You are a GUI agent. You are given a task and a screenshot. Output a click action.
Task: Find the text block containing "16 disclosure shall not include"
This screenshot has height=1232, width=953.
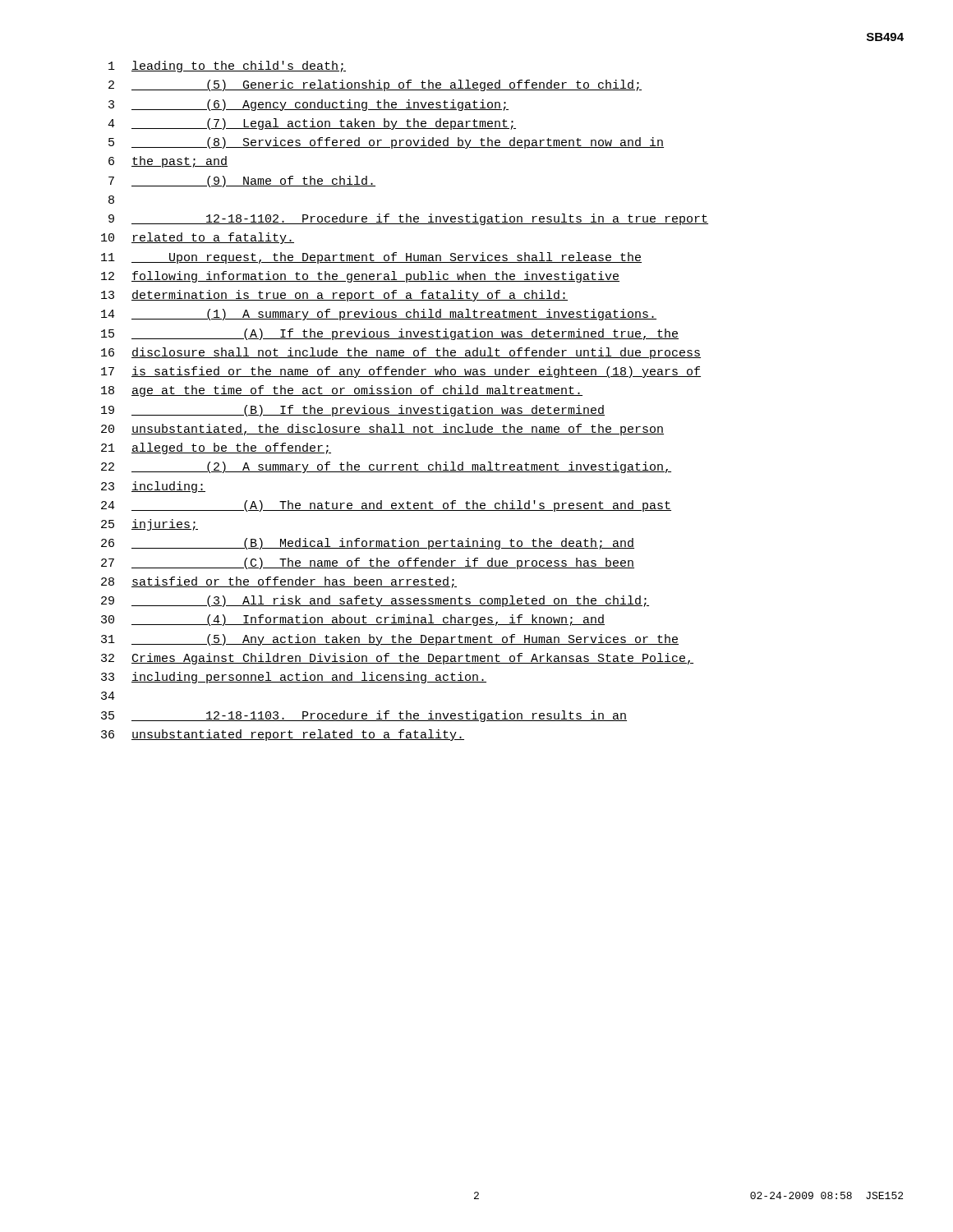pos(392,354)
